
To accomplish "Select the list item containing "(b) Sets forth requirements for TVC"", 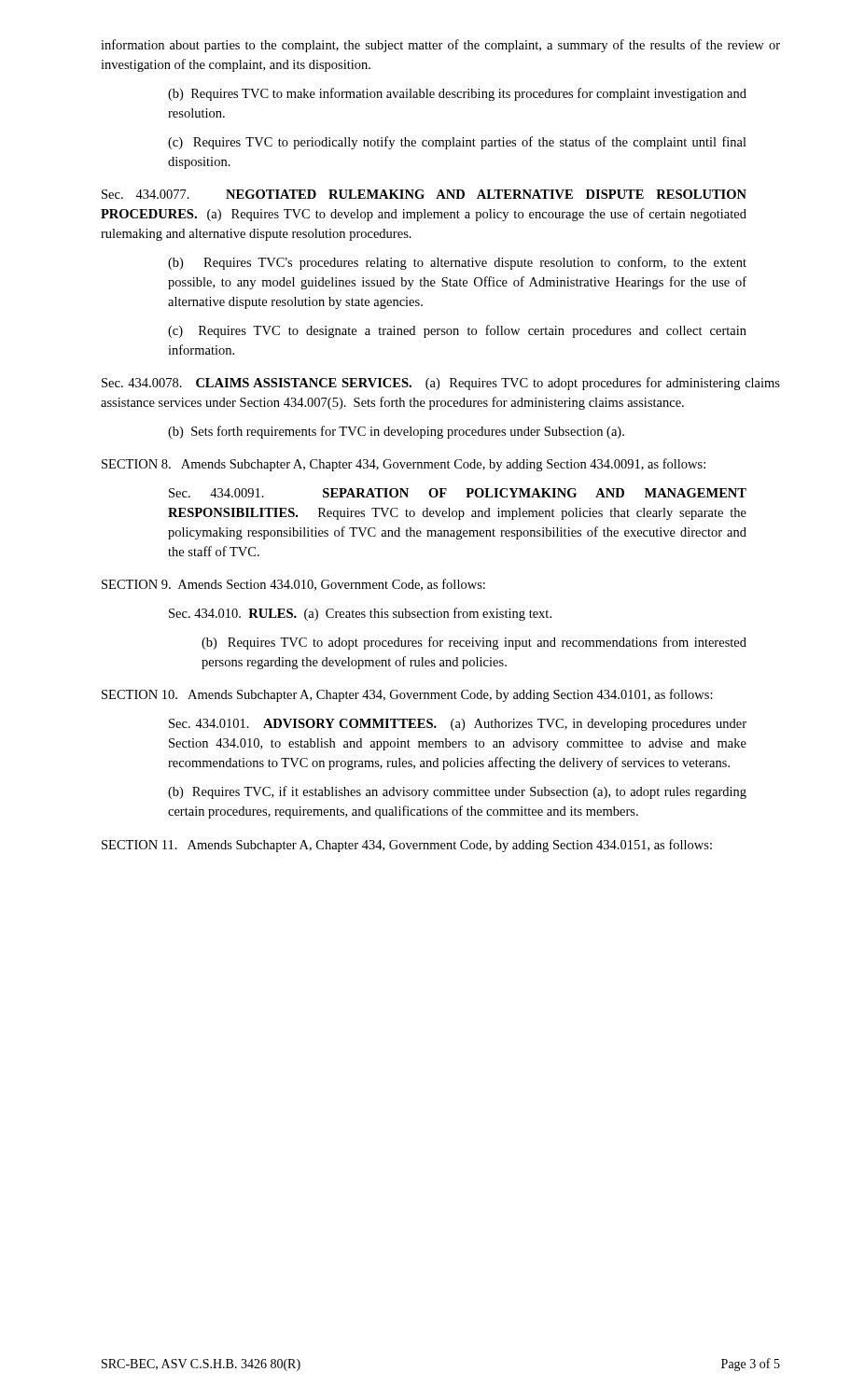I will coord(396,431).
